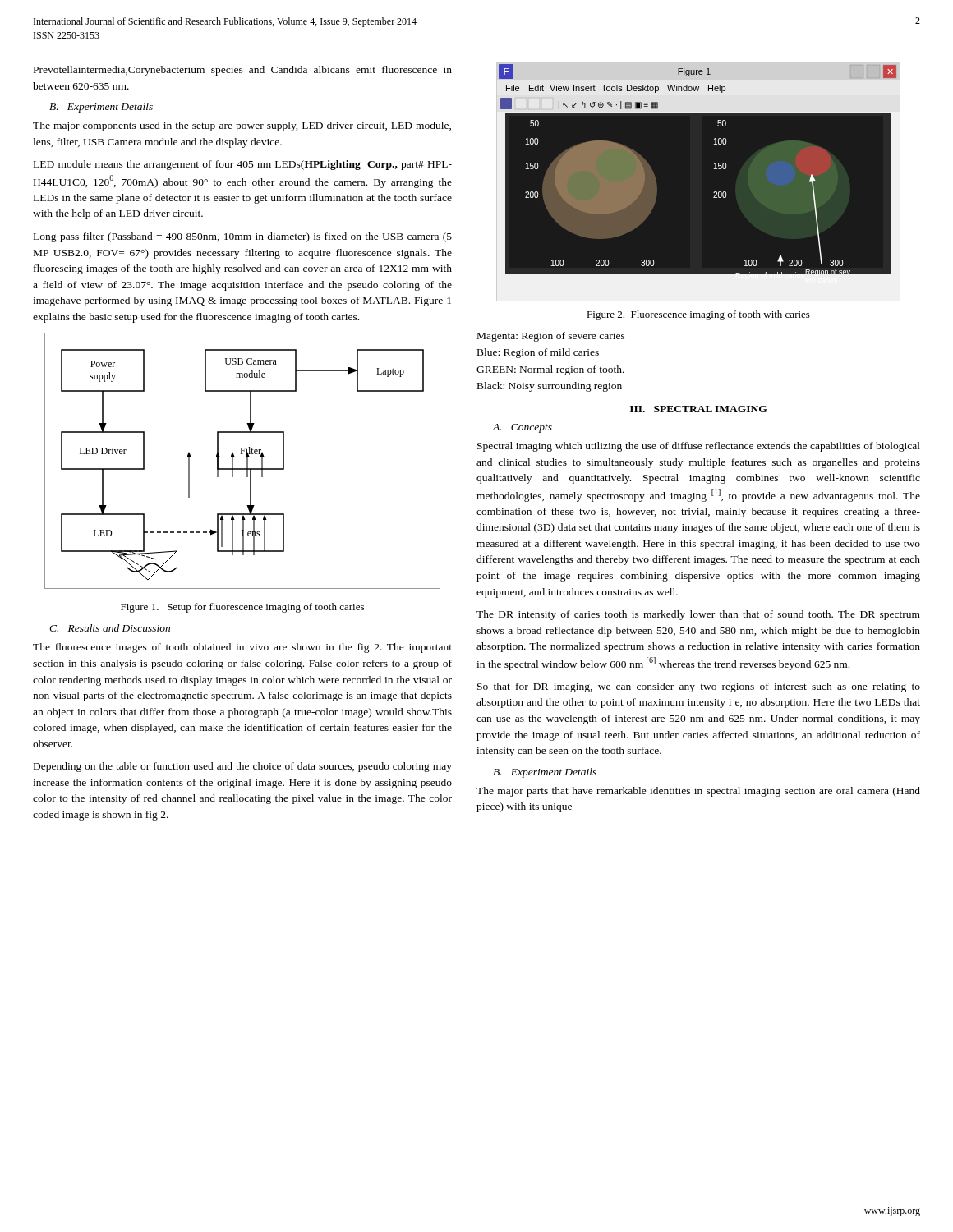Screen dimensions: 1232x953
Task: Find the text block containing "The major parts that"
Action: pyautogui.click(x=698, y=799)
